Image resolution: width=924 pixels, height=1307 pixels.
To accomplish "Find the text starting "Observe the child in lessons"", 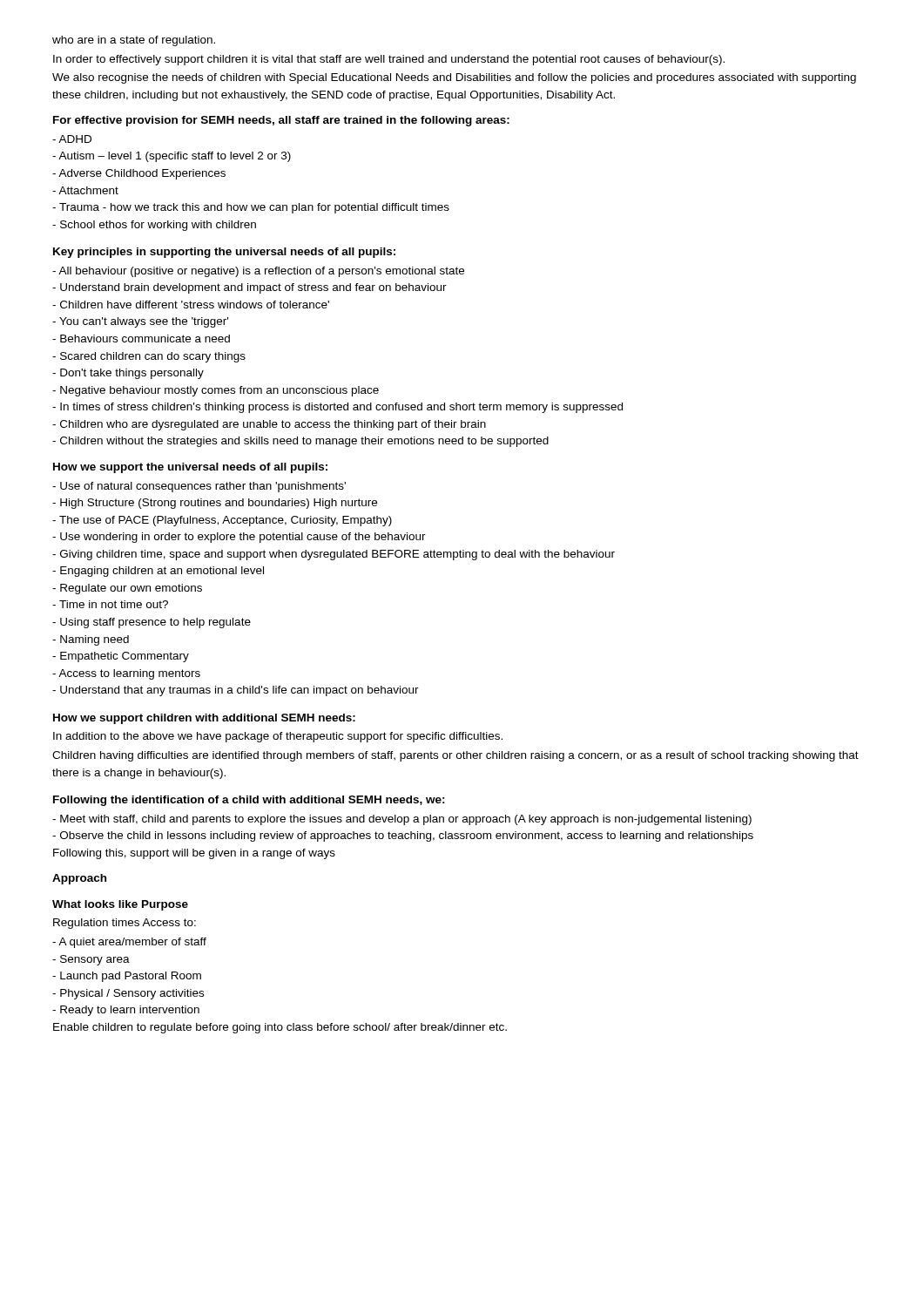I will click(x=403, y=835).
